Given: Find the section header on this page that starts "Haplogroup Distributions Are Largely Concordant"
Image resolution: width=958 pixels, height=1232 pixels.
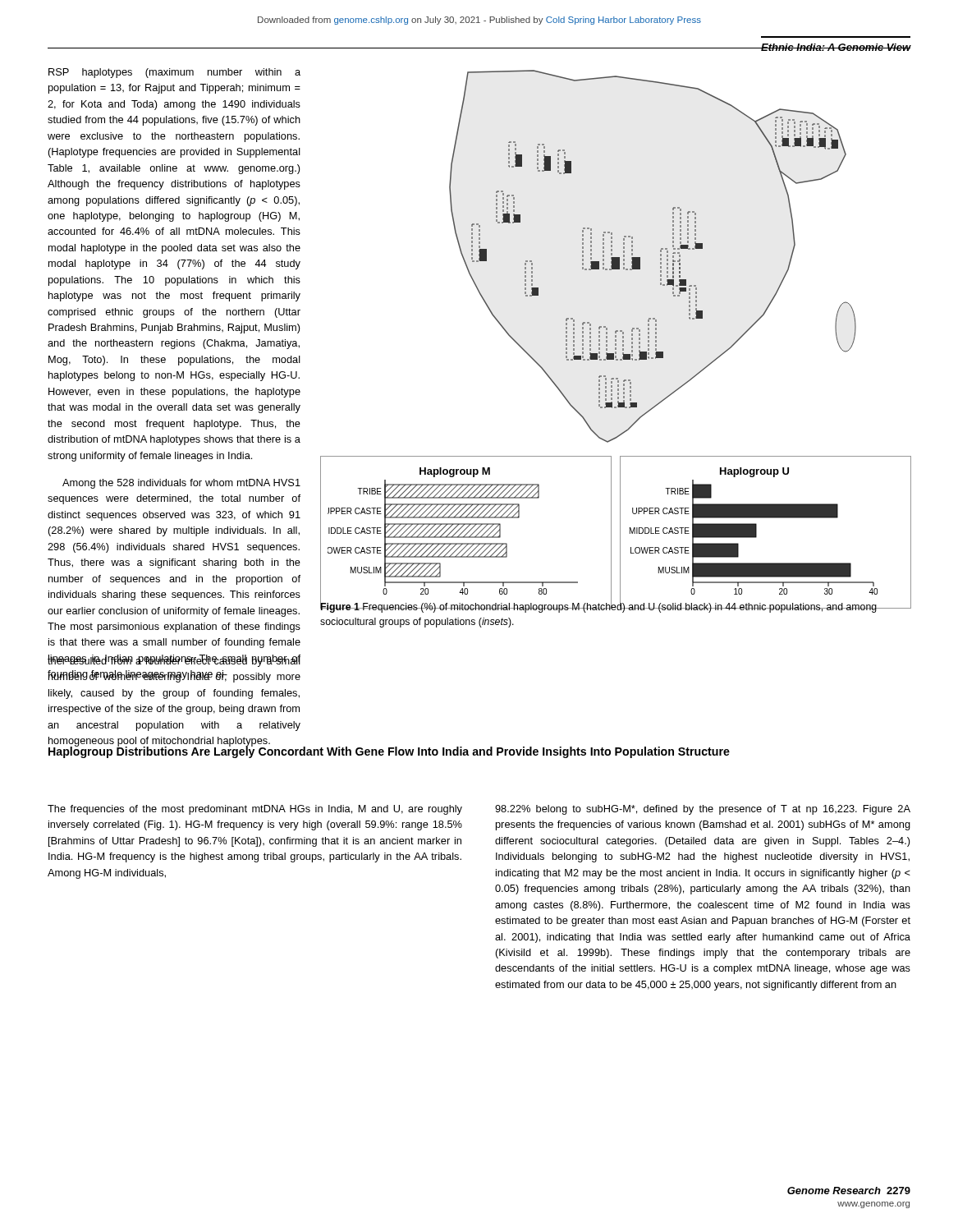Looking at the screenshot, I should [389, 752].
